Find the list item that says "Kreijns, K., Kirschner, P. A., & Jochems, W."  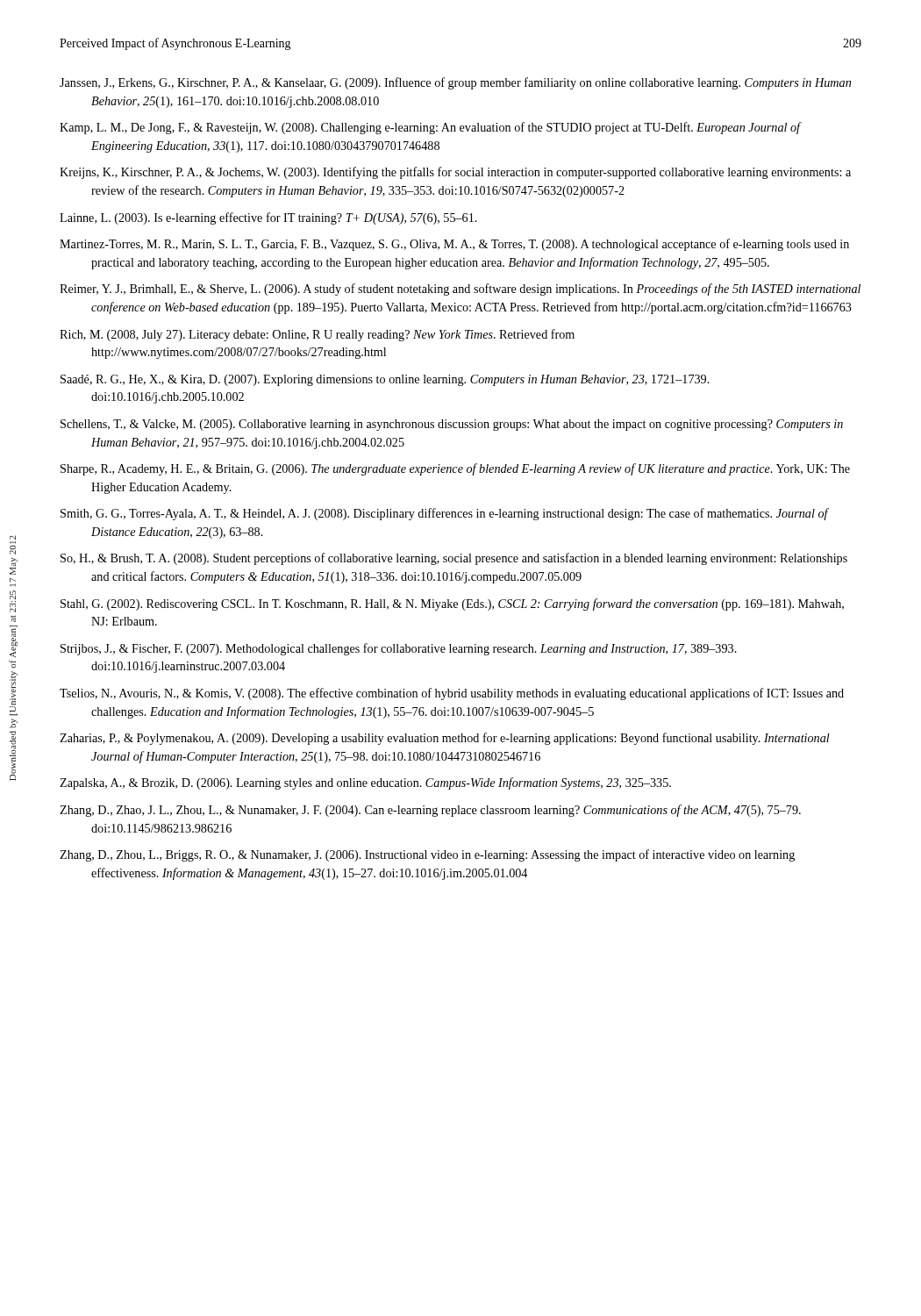[455, 181]
